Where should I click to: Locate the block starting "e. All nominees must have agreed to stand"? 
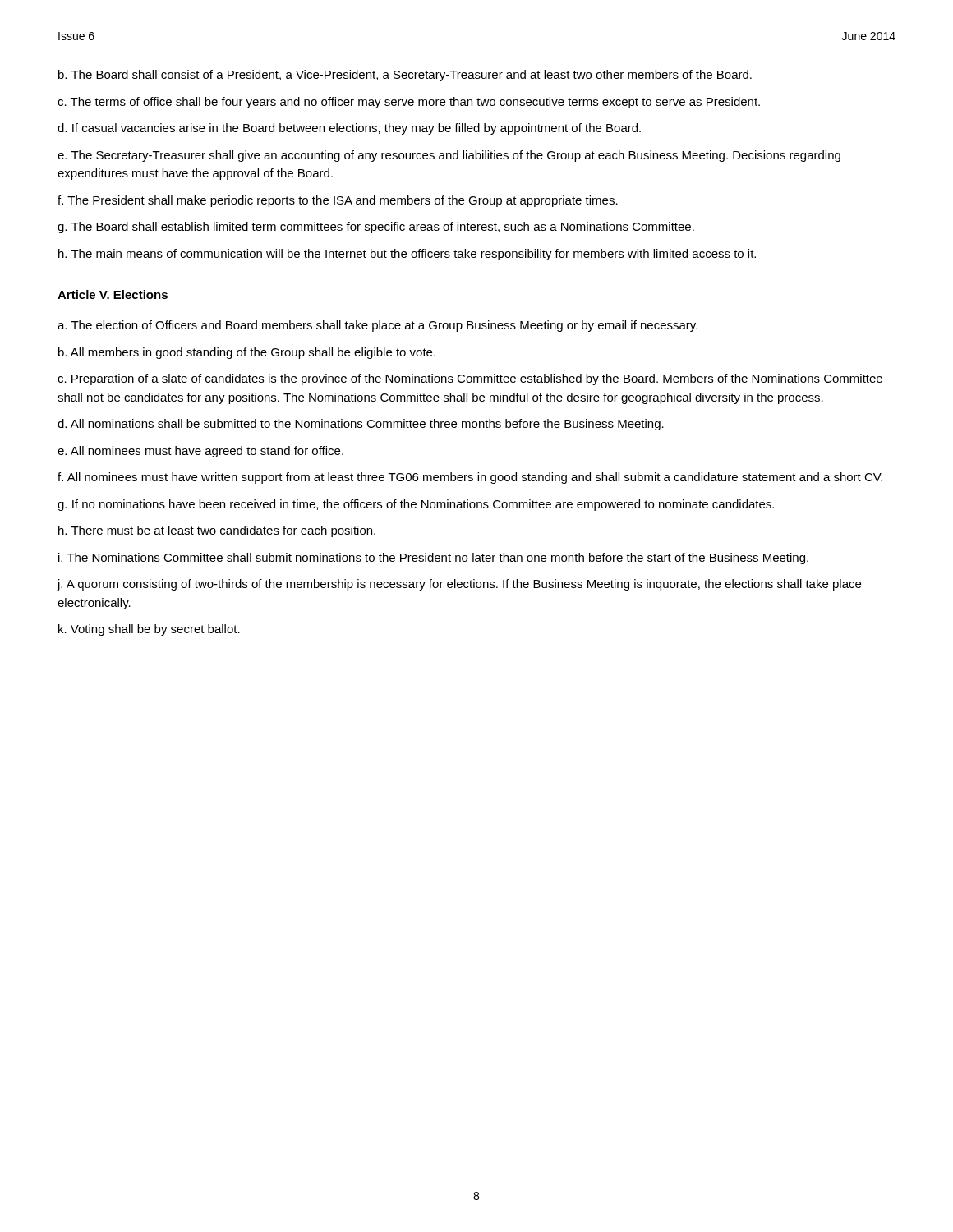[x=201, y=450]
